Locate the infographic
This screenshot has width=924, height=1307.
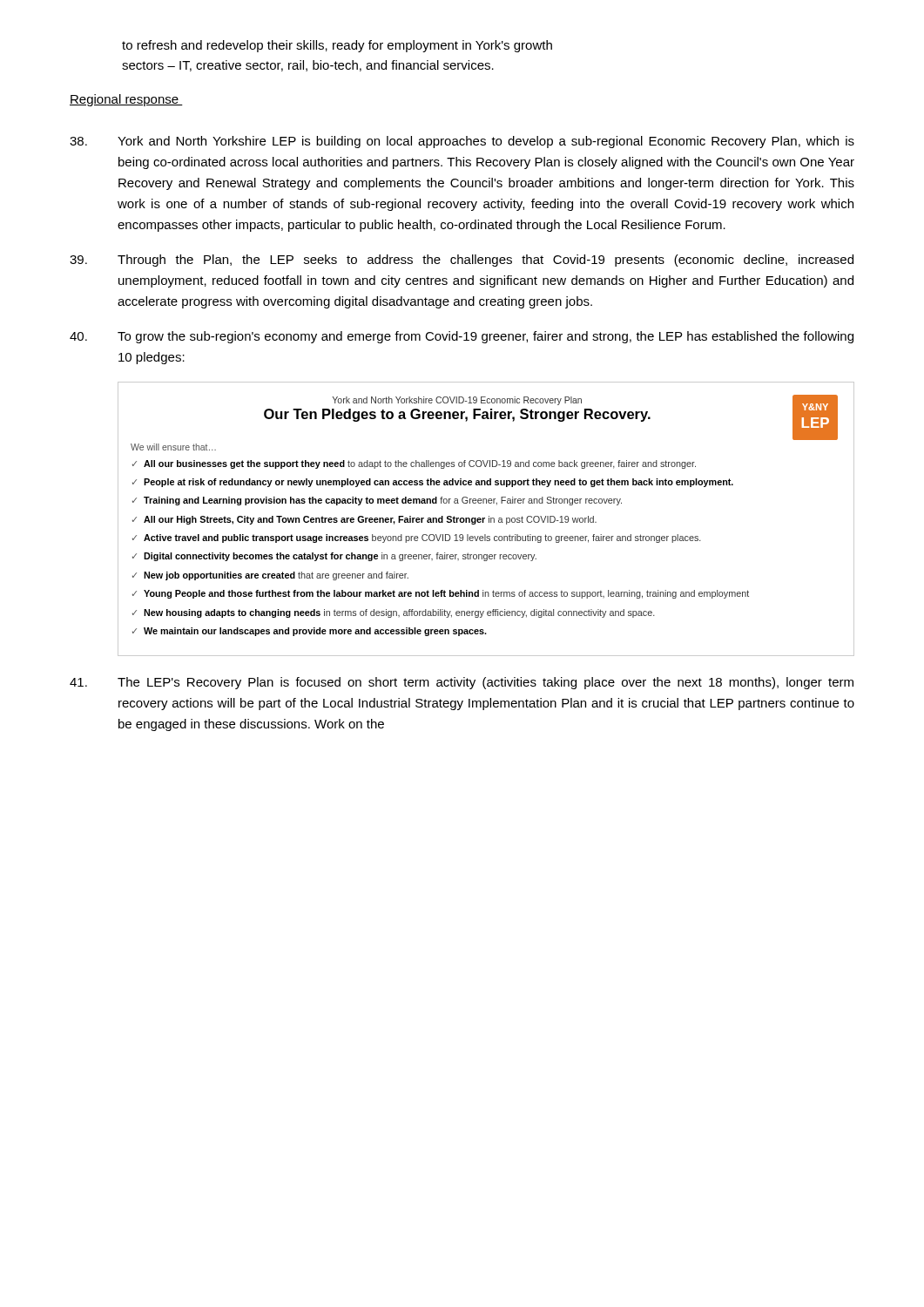click(x=486, y=519)
